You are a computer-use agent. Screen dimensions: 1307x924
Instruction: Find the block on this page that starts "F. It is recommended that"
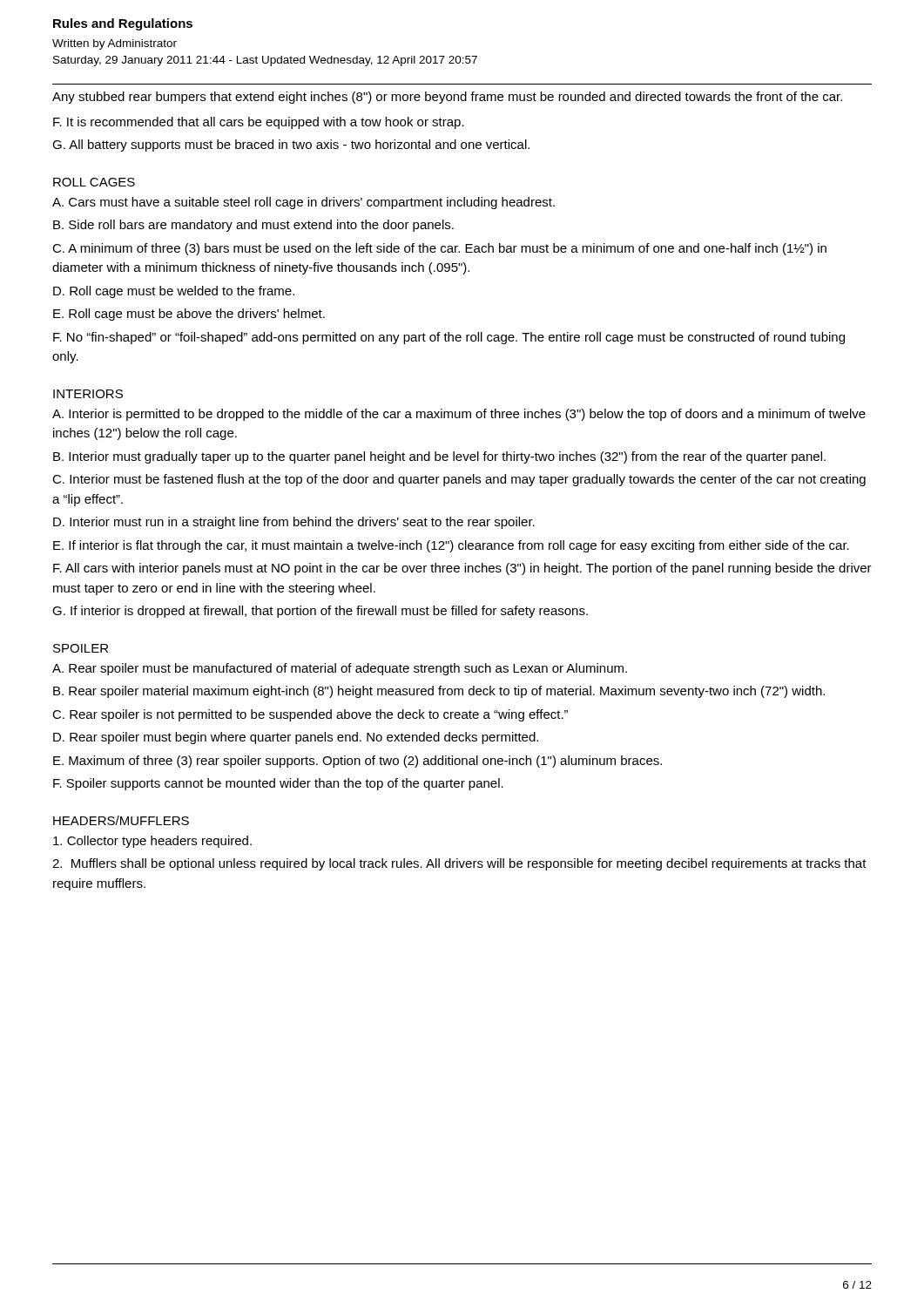(258, 121)
